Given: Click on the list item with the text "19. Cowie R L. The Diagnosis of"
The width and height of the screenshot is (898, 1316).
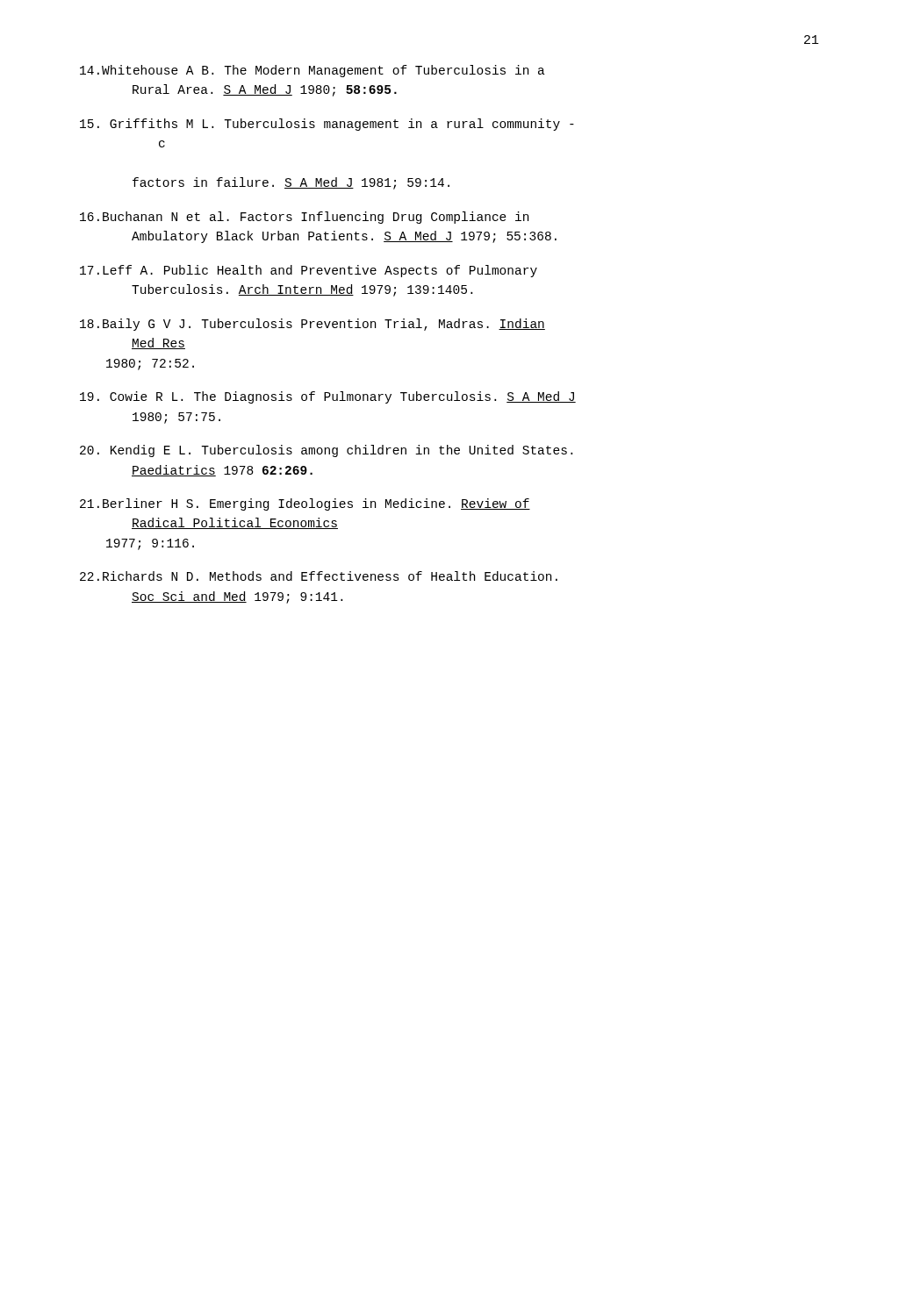Looking at the screenshot, I should click(449, 409).
